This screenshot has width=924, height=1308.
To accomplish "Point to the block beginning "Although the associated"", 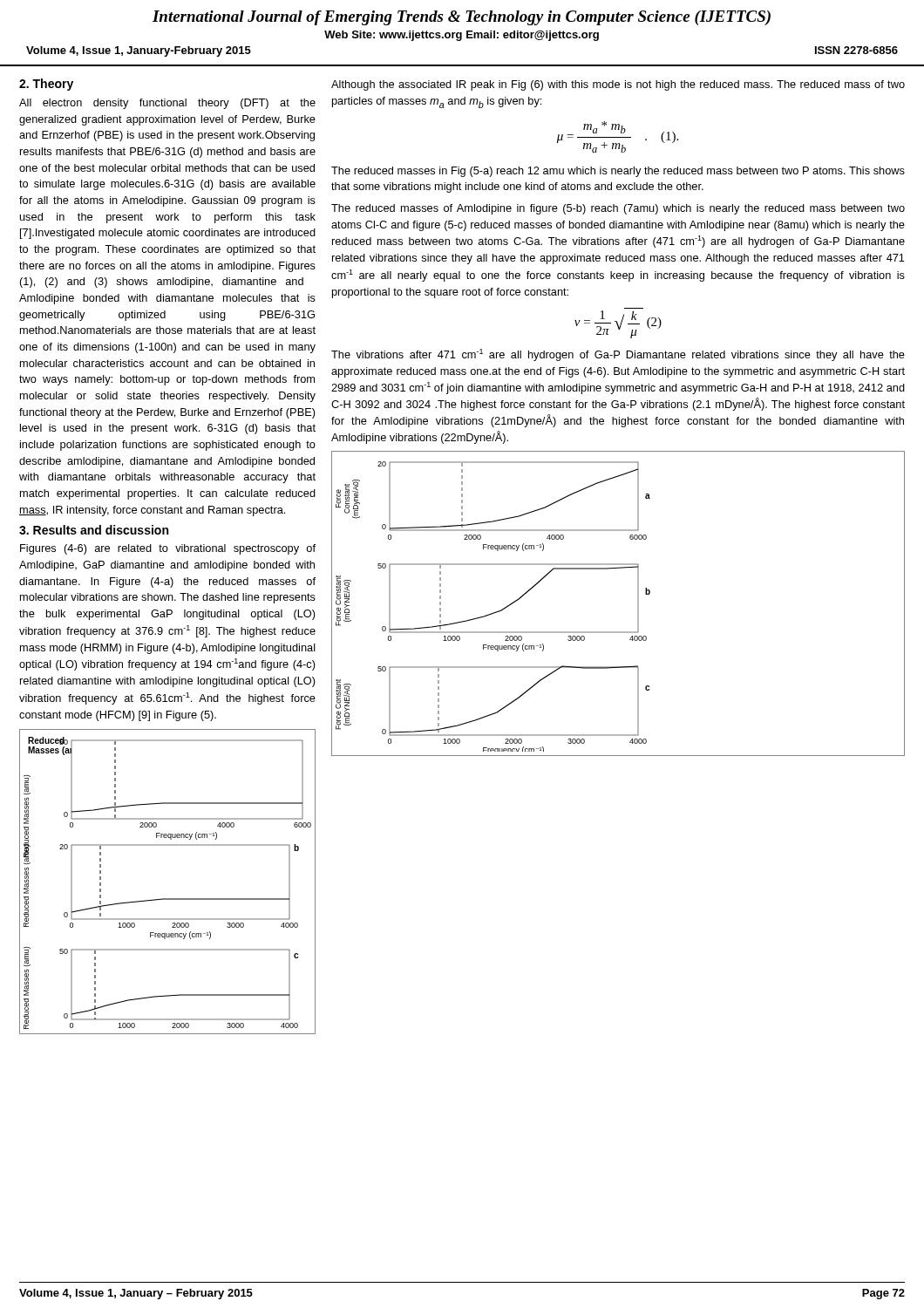I will point(618,93).
